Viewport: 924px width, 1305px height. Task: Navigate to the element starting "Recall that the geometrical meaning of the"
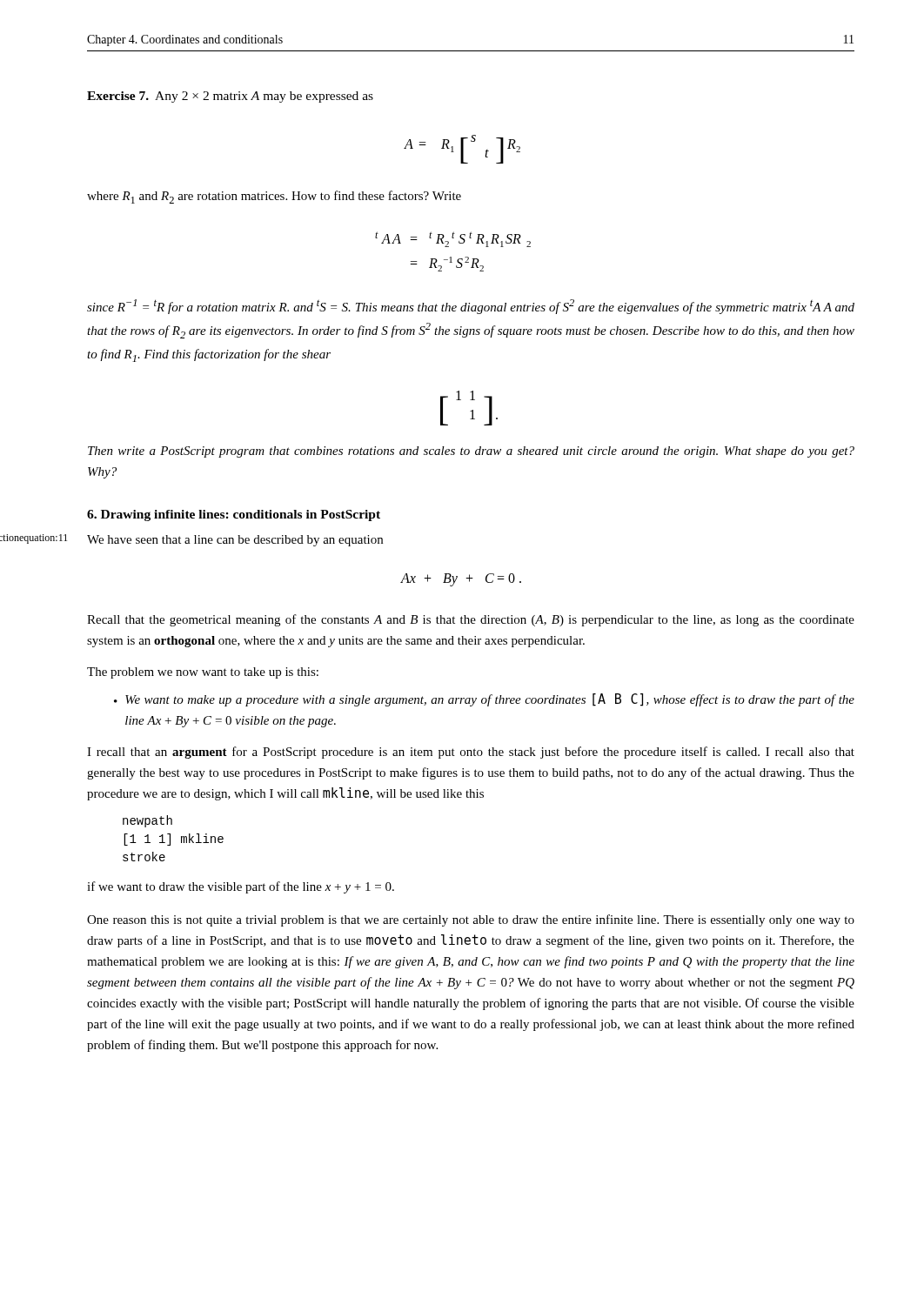point(471,630)
